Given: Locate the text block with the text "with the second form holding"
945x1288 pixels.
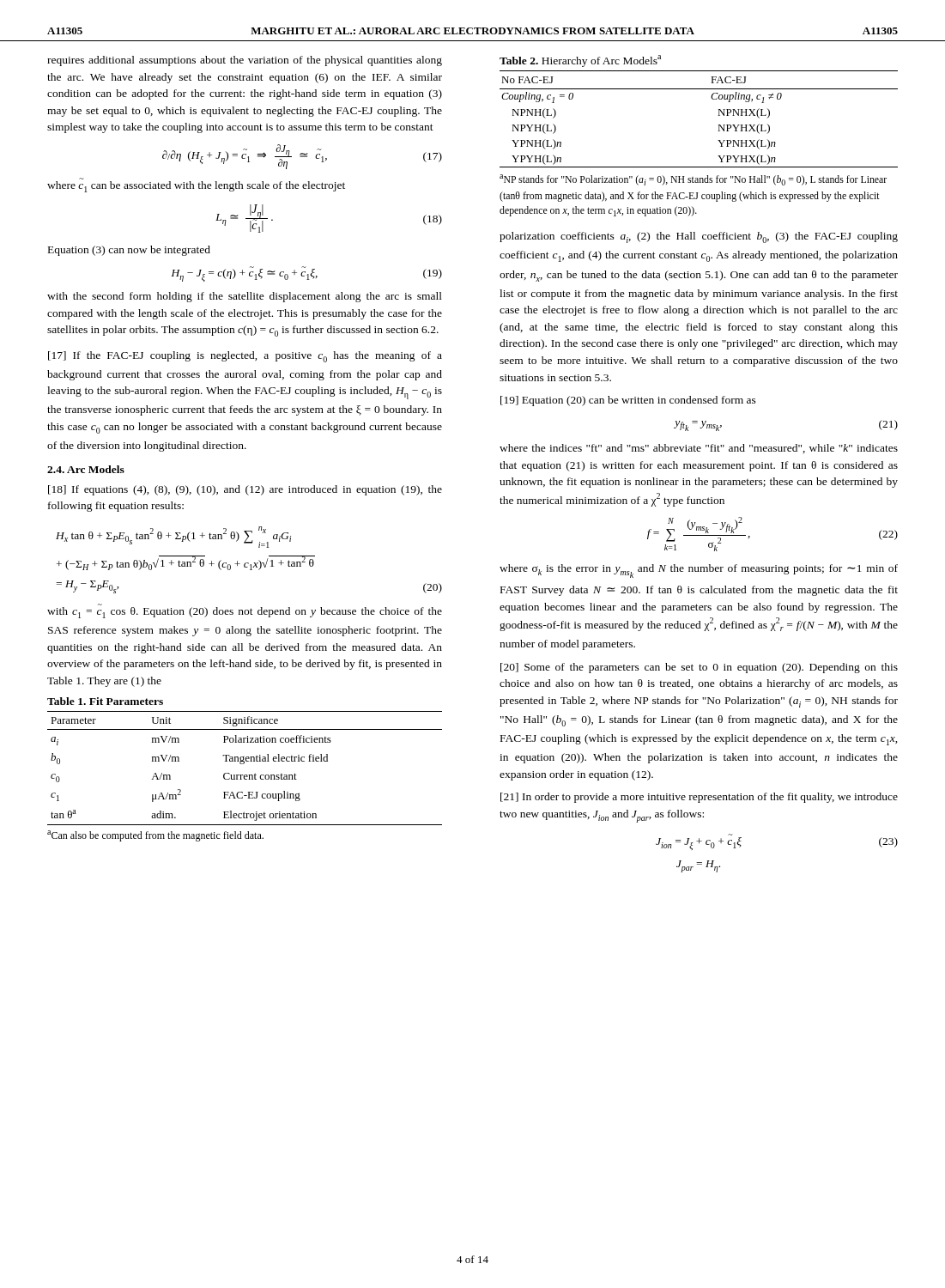Looking at the screenshot, I should coord(245,314).
